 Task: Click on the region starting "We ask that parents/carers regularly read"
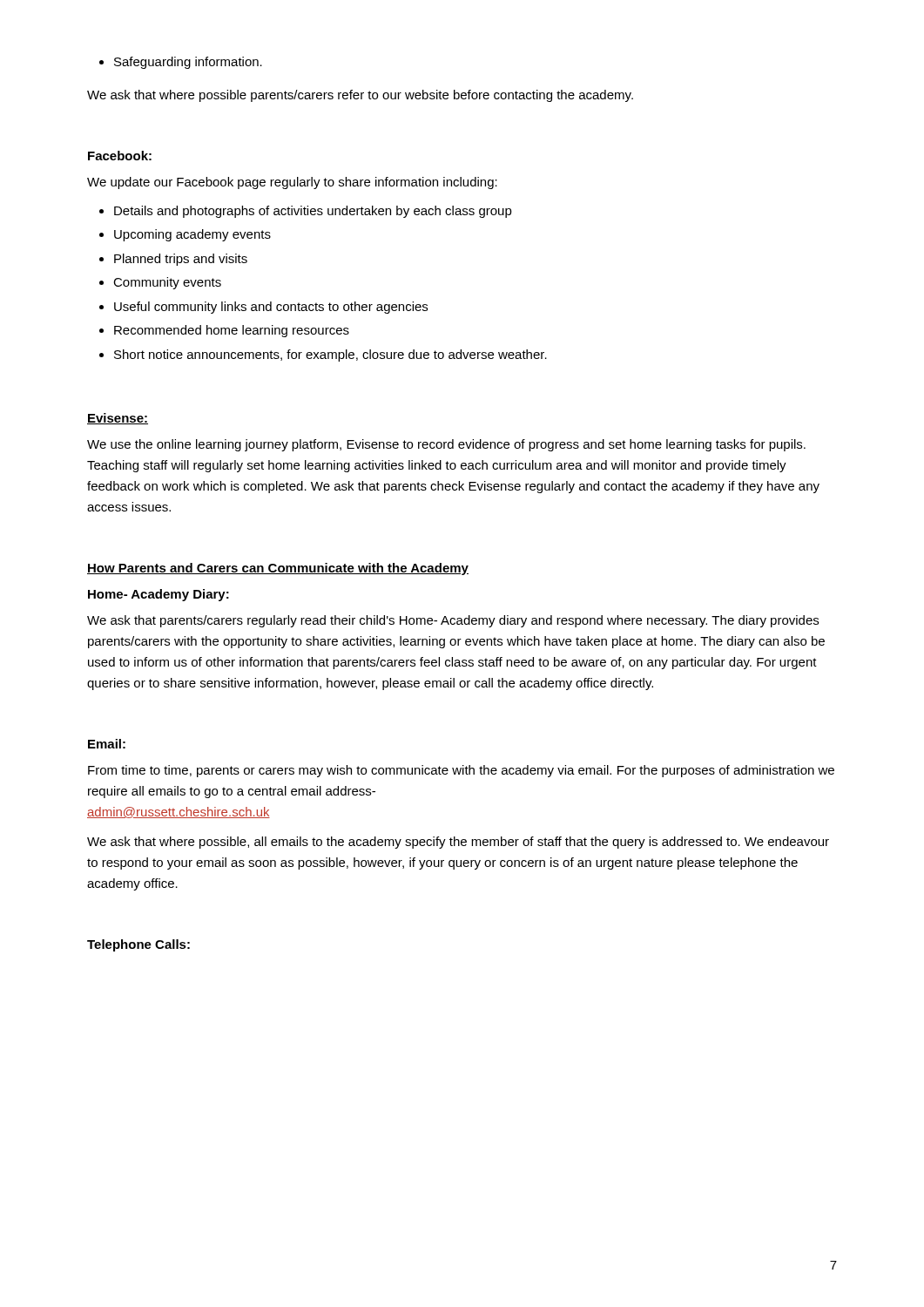(x=462, y=652)
